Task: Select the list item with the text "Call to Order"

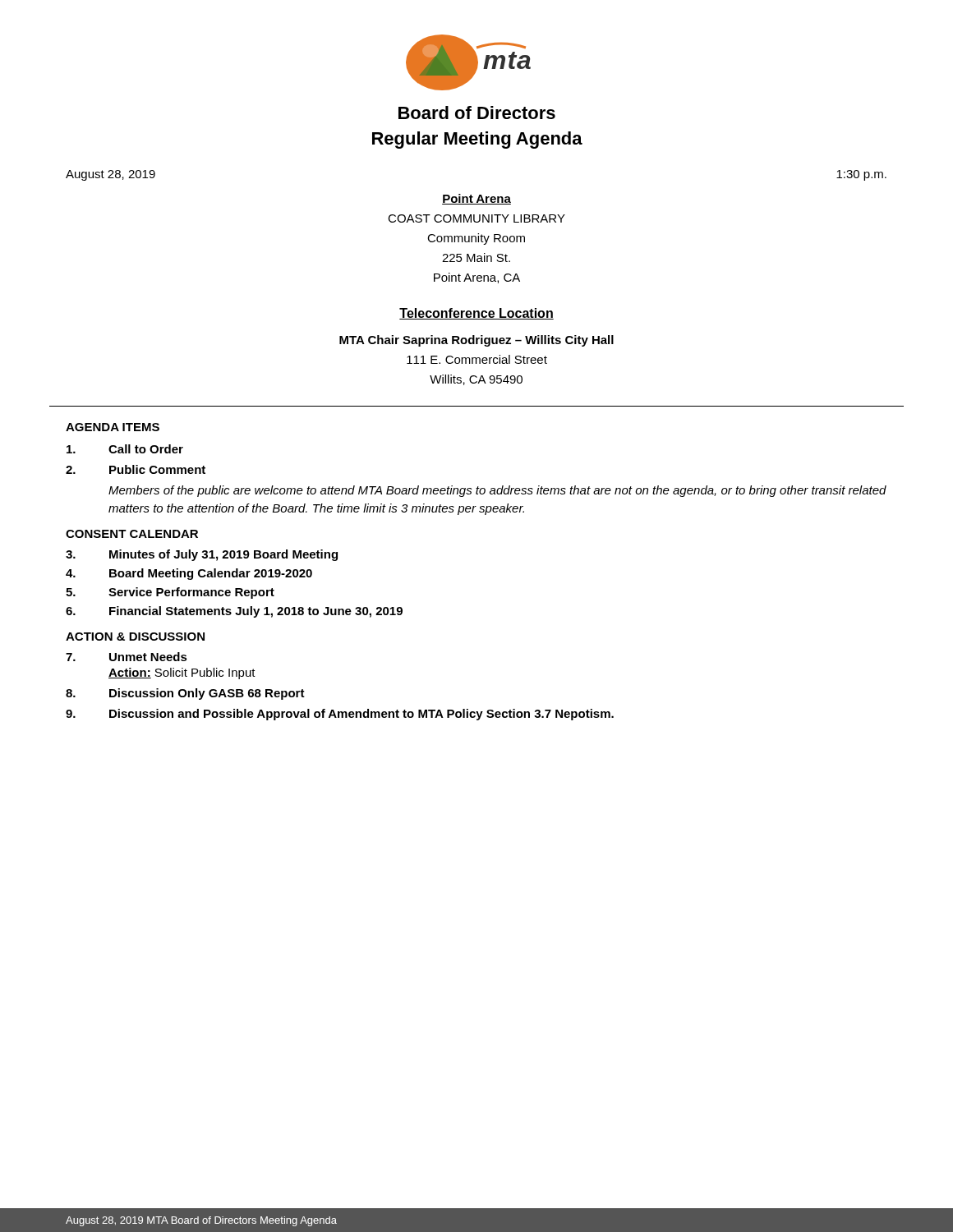Action: tap(125, 449)
